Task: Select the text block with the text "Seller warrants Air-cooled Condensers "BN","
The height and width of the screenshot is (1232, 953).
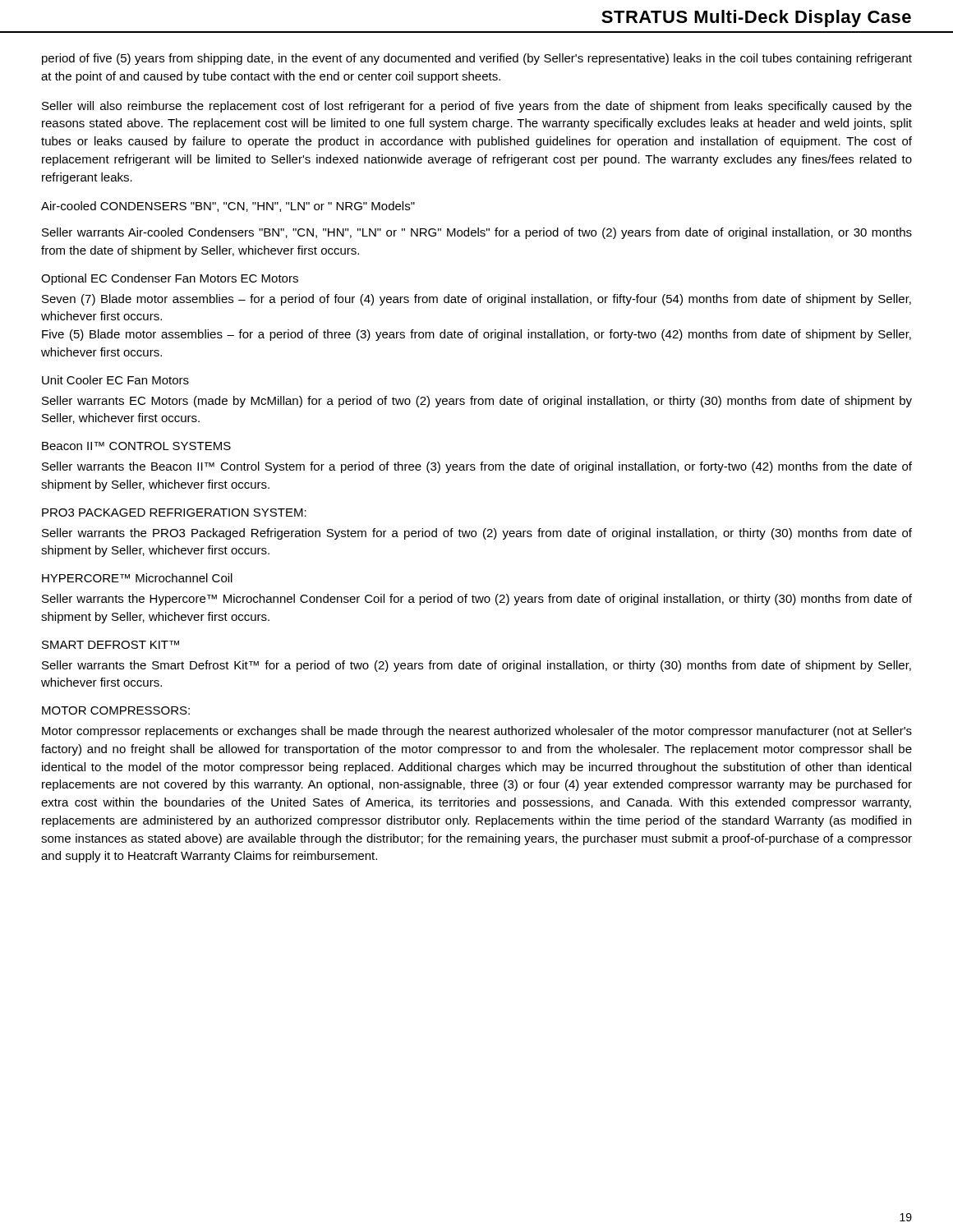Action: coord(476,241)
